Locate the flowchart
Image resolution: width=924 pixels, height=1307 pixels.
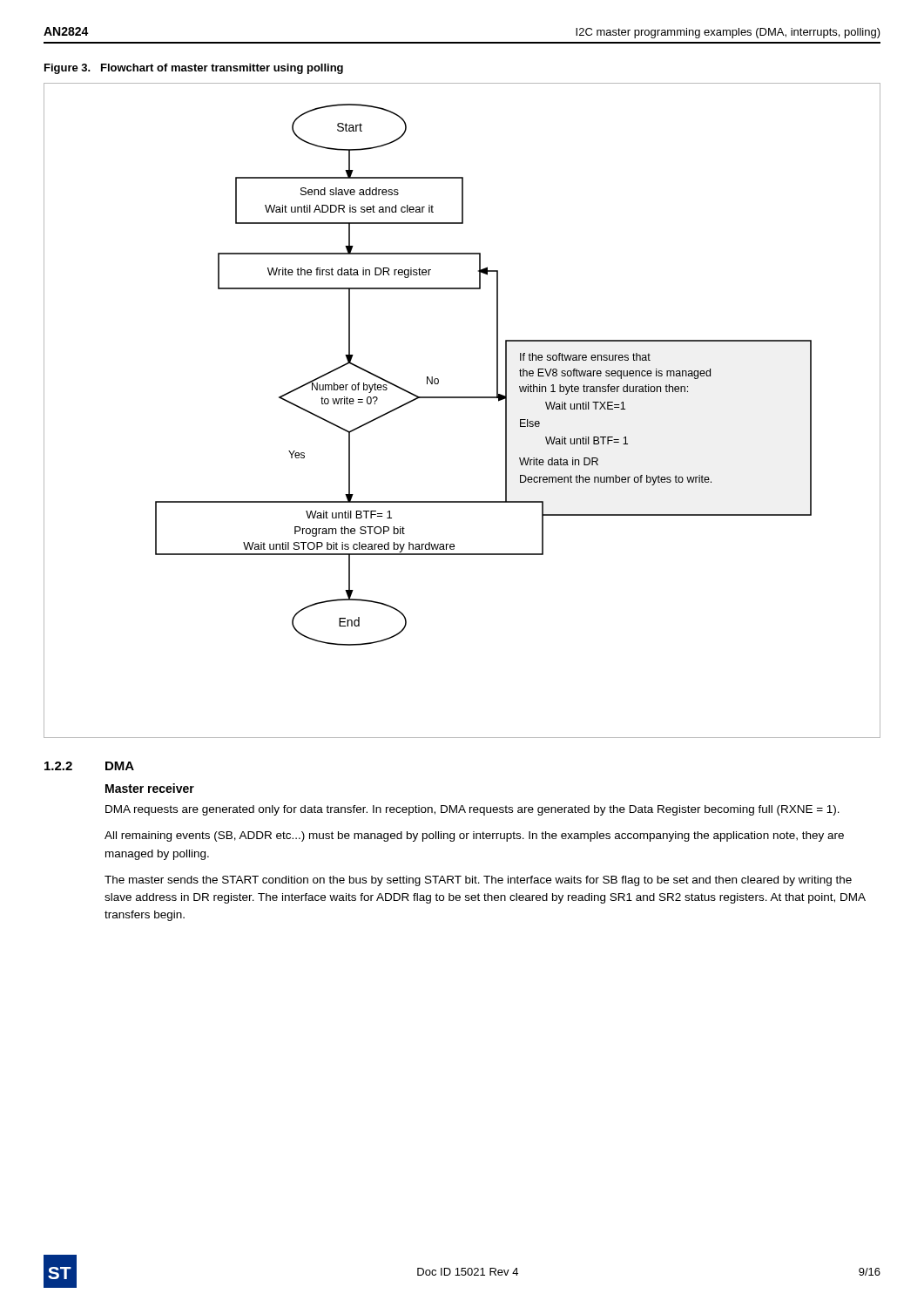462,410
